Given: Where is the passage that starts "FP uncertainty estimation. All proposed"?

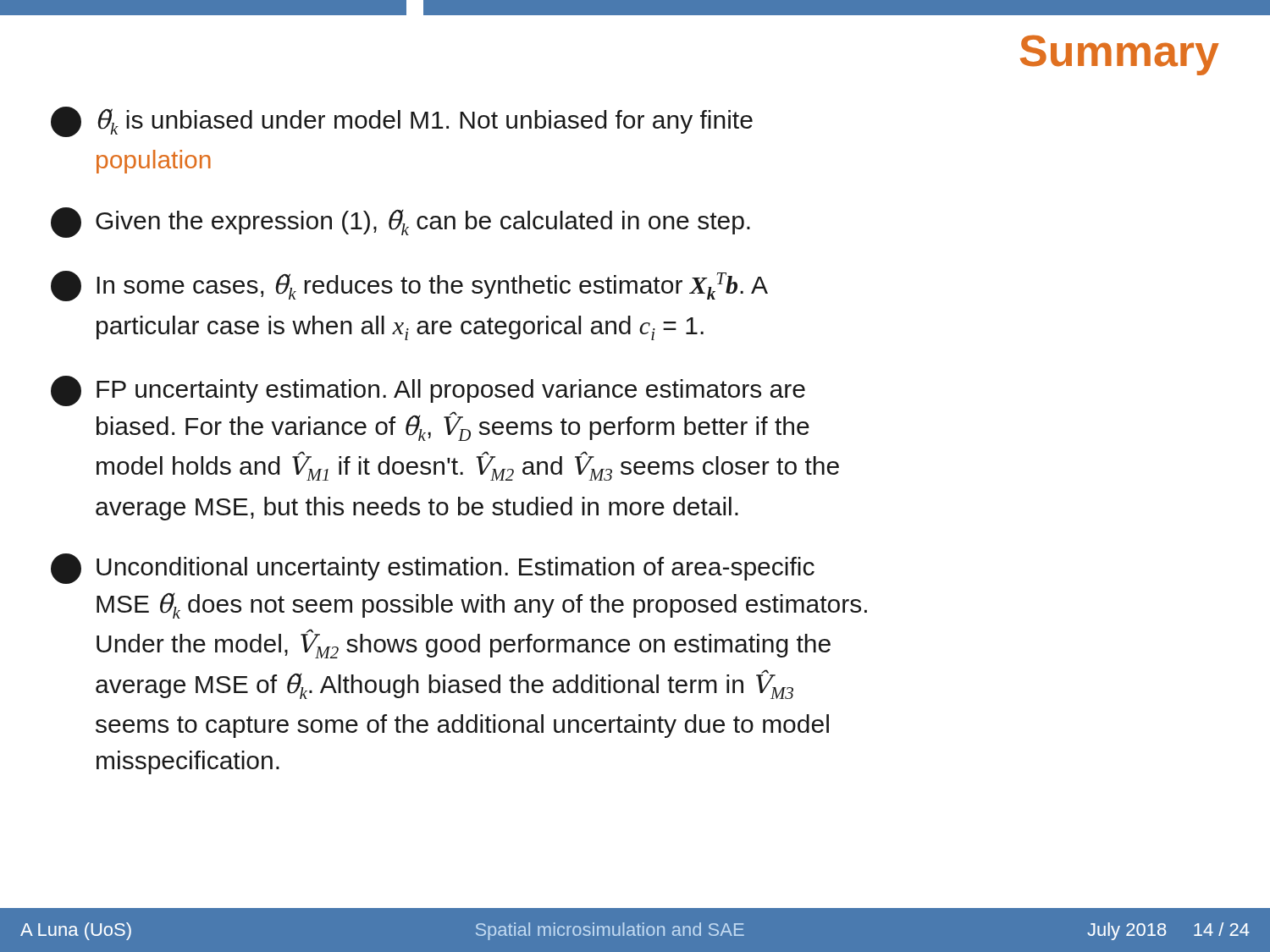Looking at the screenshot, I should click(x=635, y=448).
